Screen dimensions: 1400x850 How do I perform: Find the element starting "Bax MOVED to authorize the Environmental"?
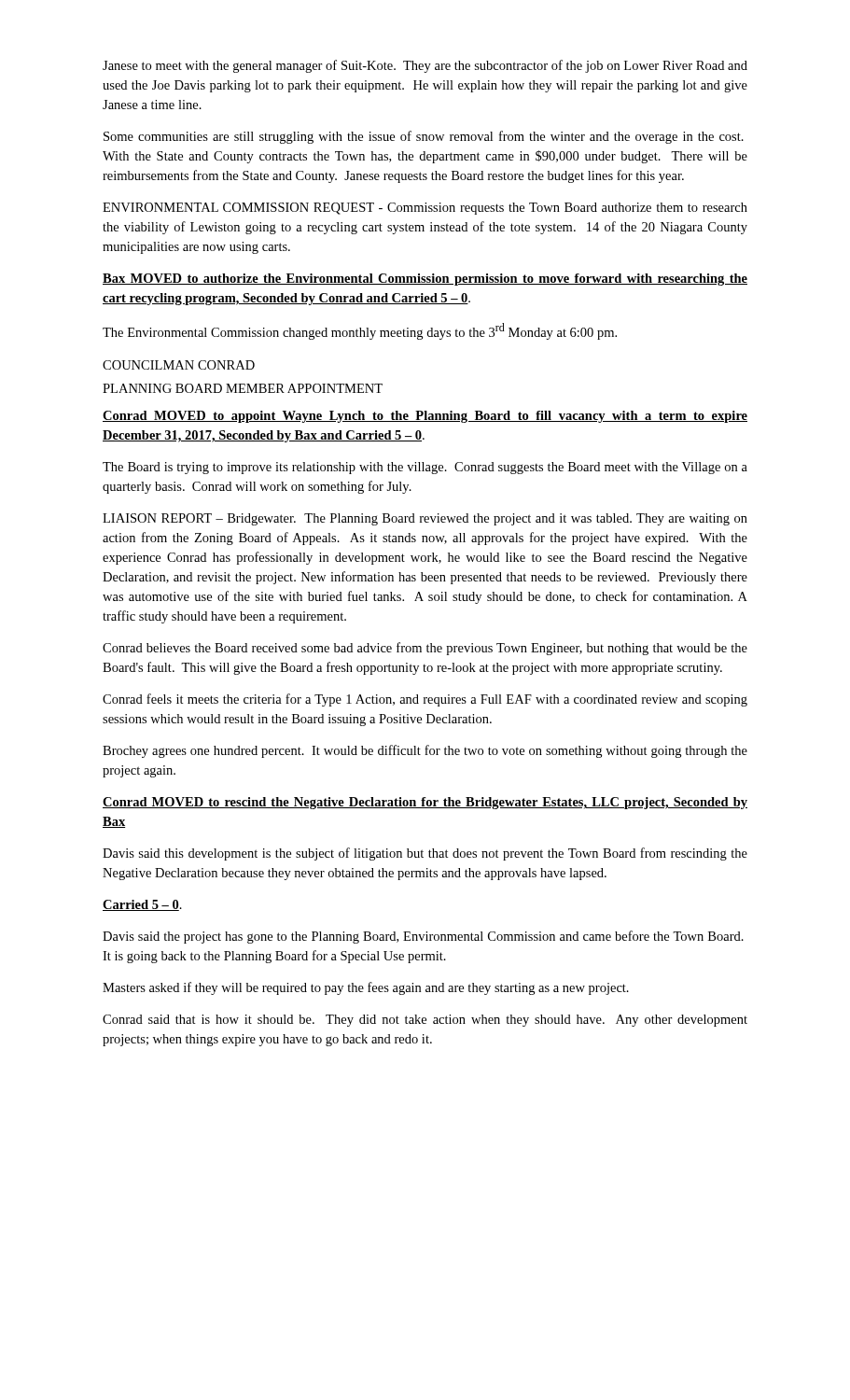tap(425, 288)
